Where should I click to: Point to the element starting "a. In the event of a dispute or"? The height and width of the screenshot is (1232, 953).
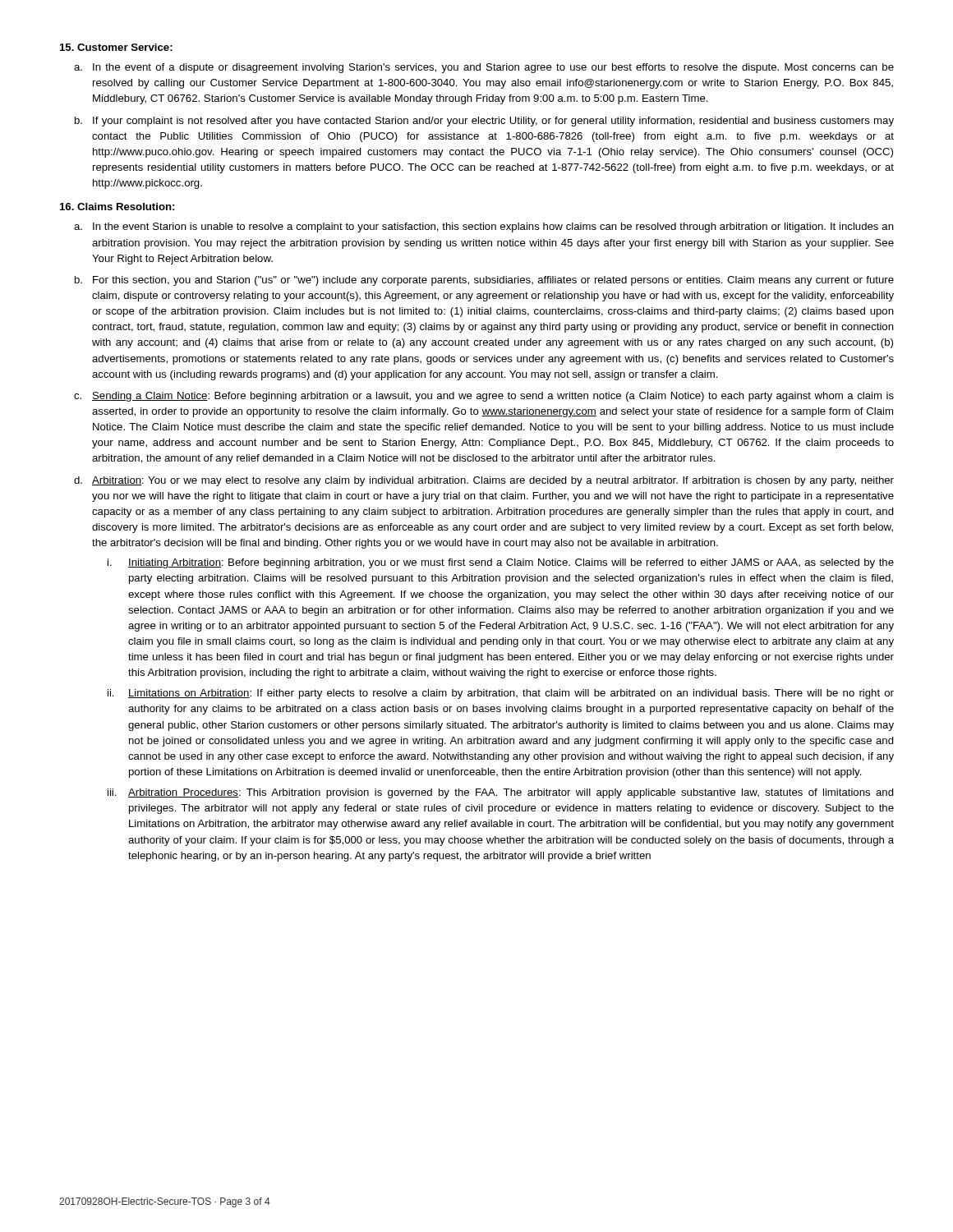coord(484,83)
